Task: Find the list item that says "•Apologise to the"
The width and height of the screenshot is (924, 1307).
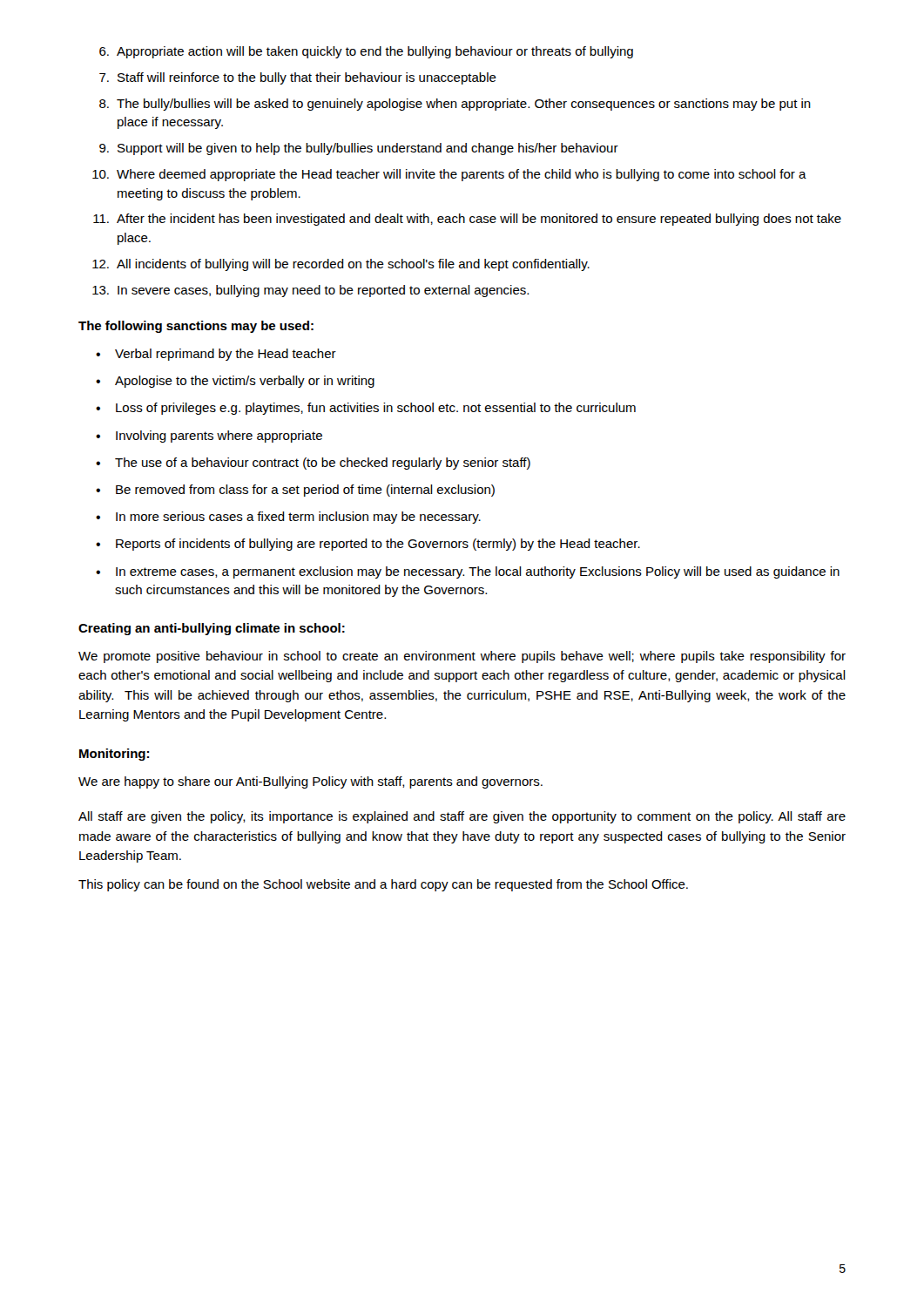Action: pos(235,382)
